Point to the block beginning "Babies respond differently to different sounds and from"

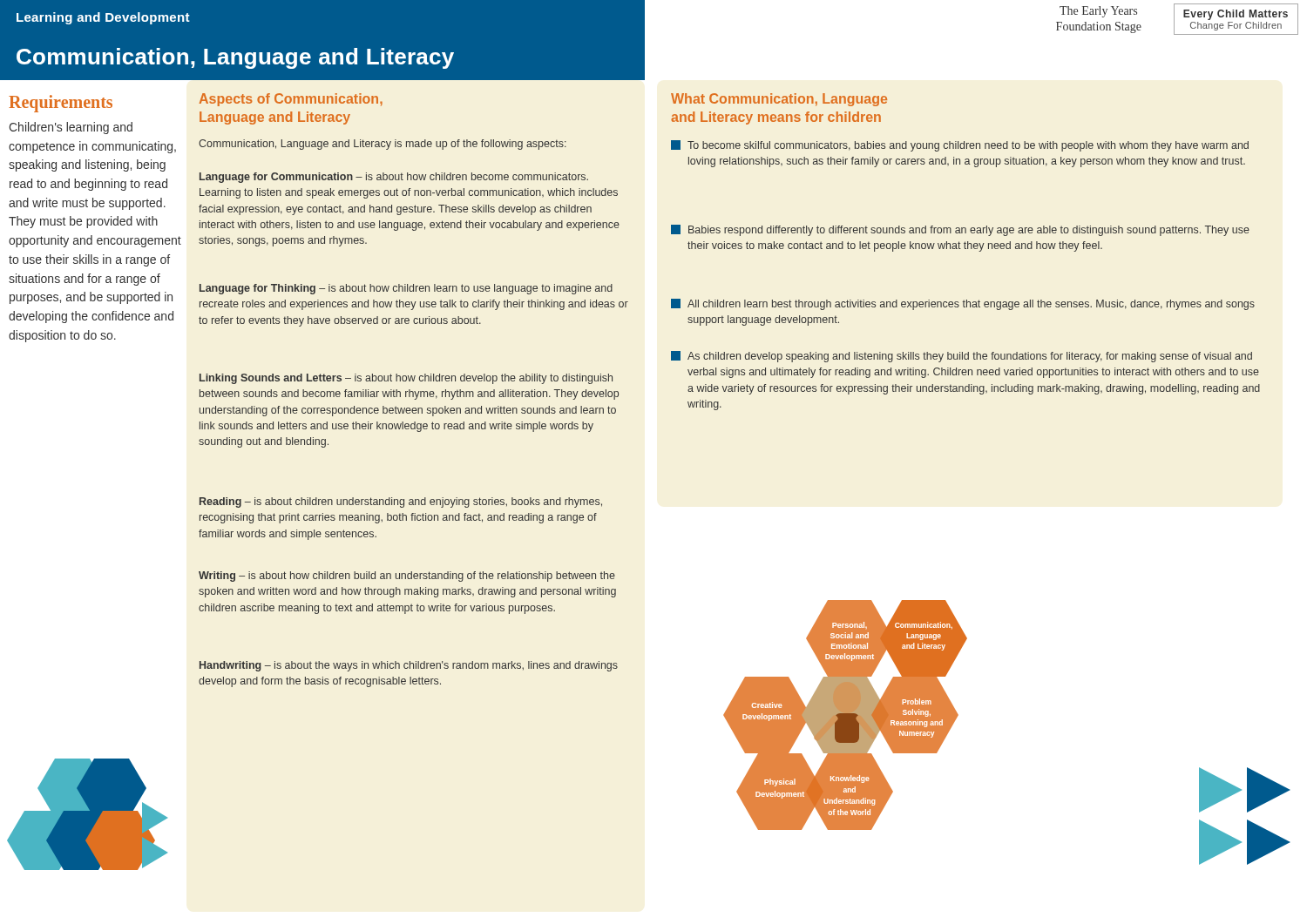click(x=968, y=238)
